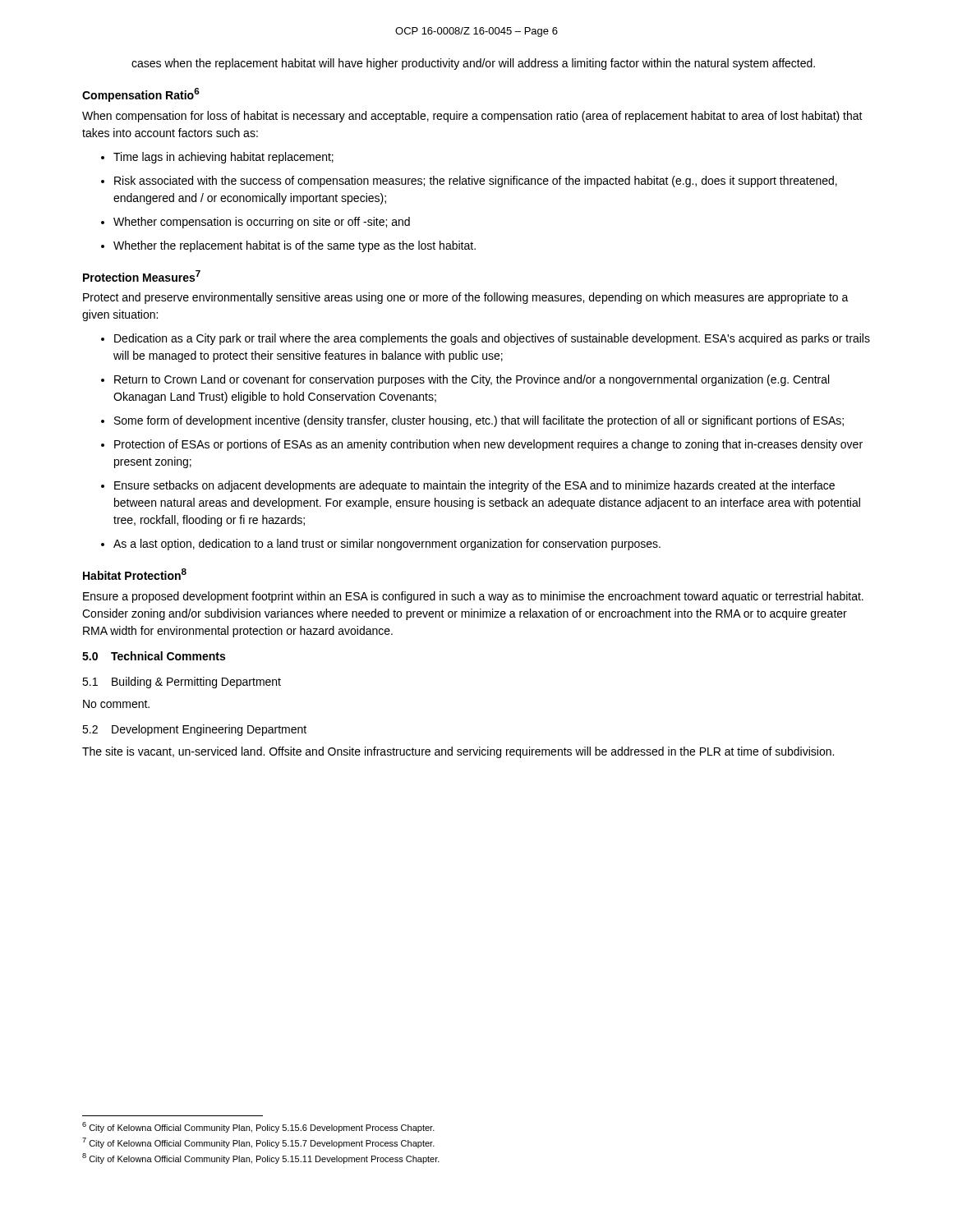Select the section header that says "5.2 Development Engineering Department"
This screenshot has height=1232, width=953.
tap(194, 729)
